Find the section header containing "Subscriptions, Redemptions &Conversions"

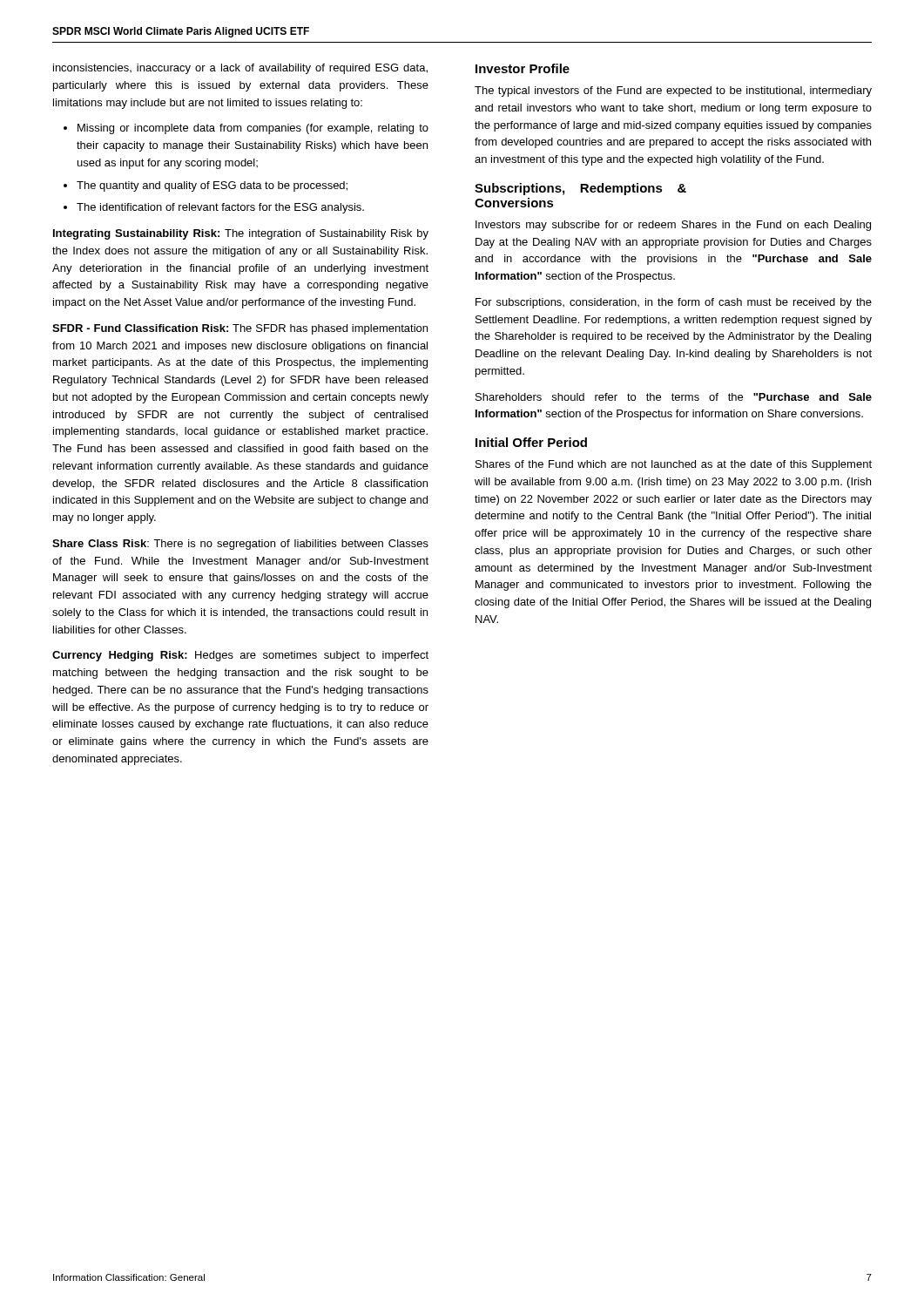(581, 195)
